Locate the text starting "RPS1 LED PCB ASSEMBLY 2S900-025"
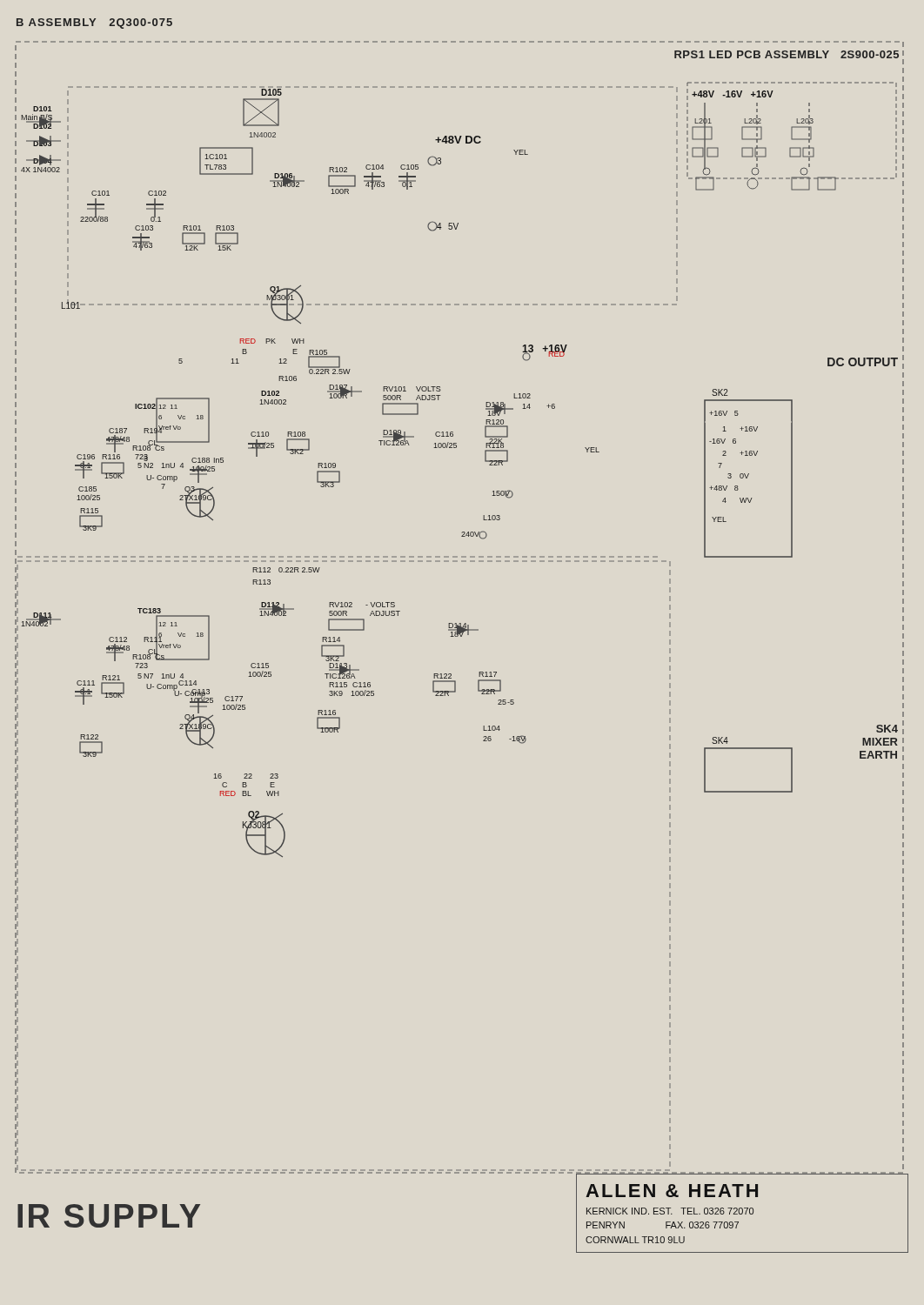924x1305 pixels. pyautogui.click(x=787, y=54)
